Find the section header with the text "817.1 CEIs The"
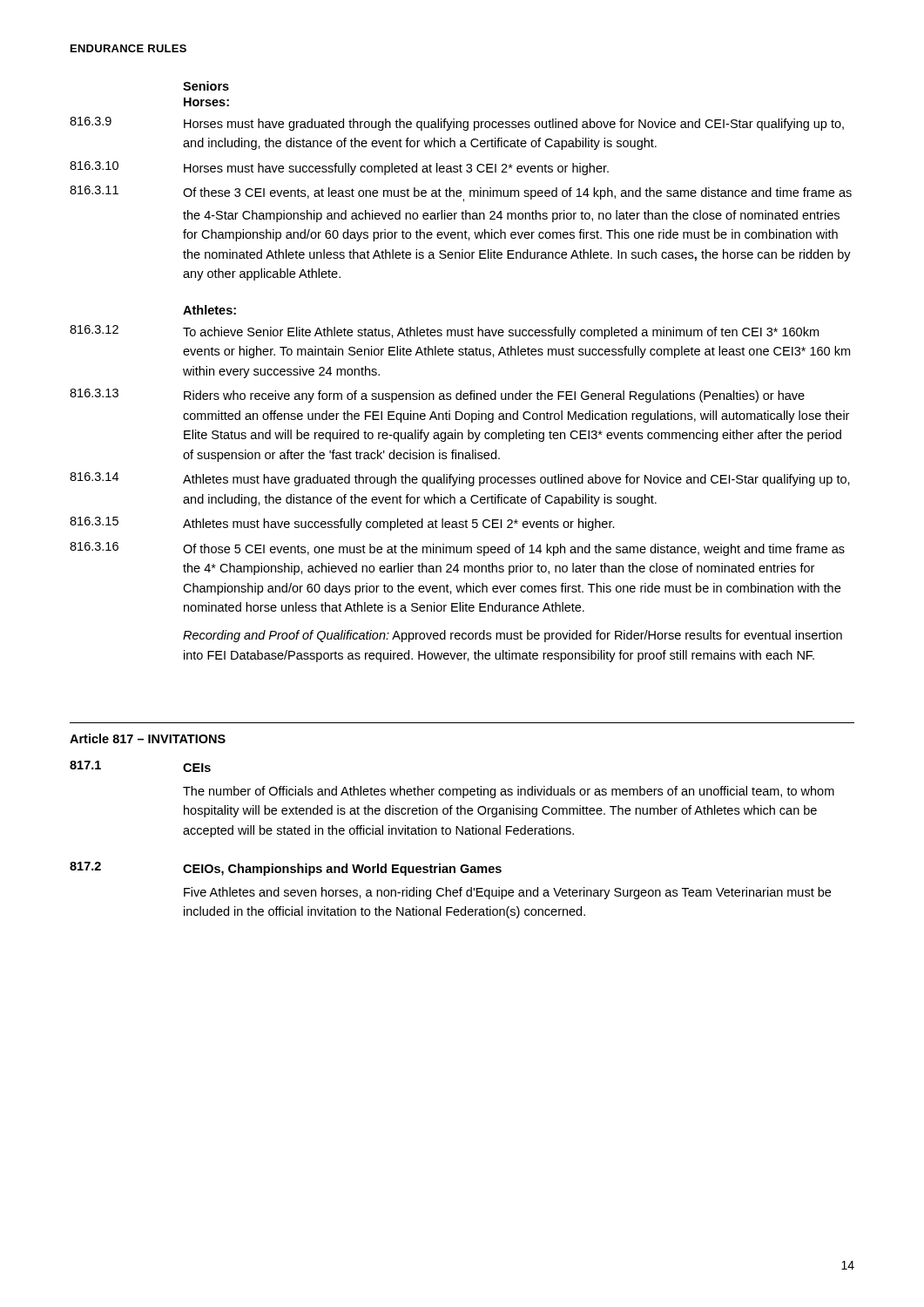Viewport: 924px width, 1307px height. pos(462,799)
